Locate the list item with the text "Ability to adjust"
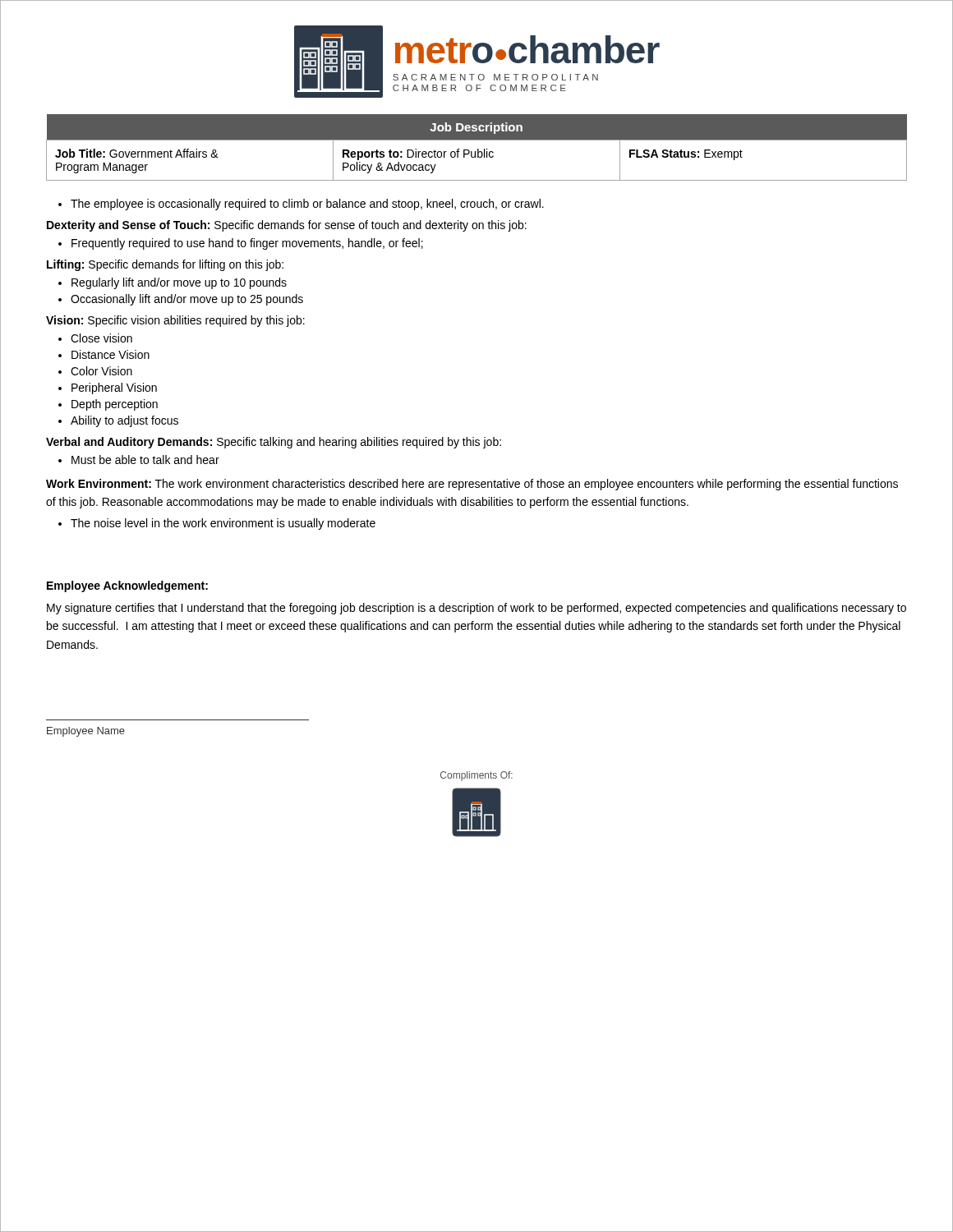 coord(124,421)
